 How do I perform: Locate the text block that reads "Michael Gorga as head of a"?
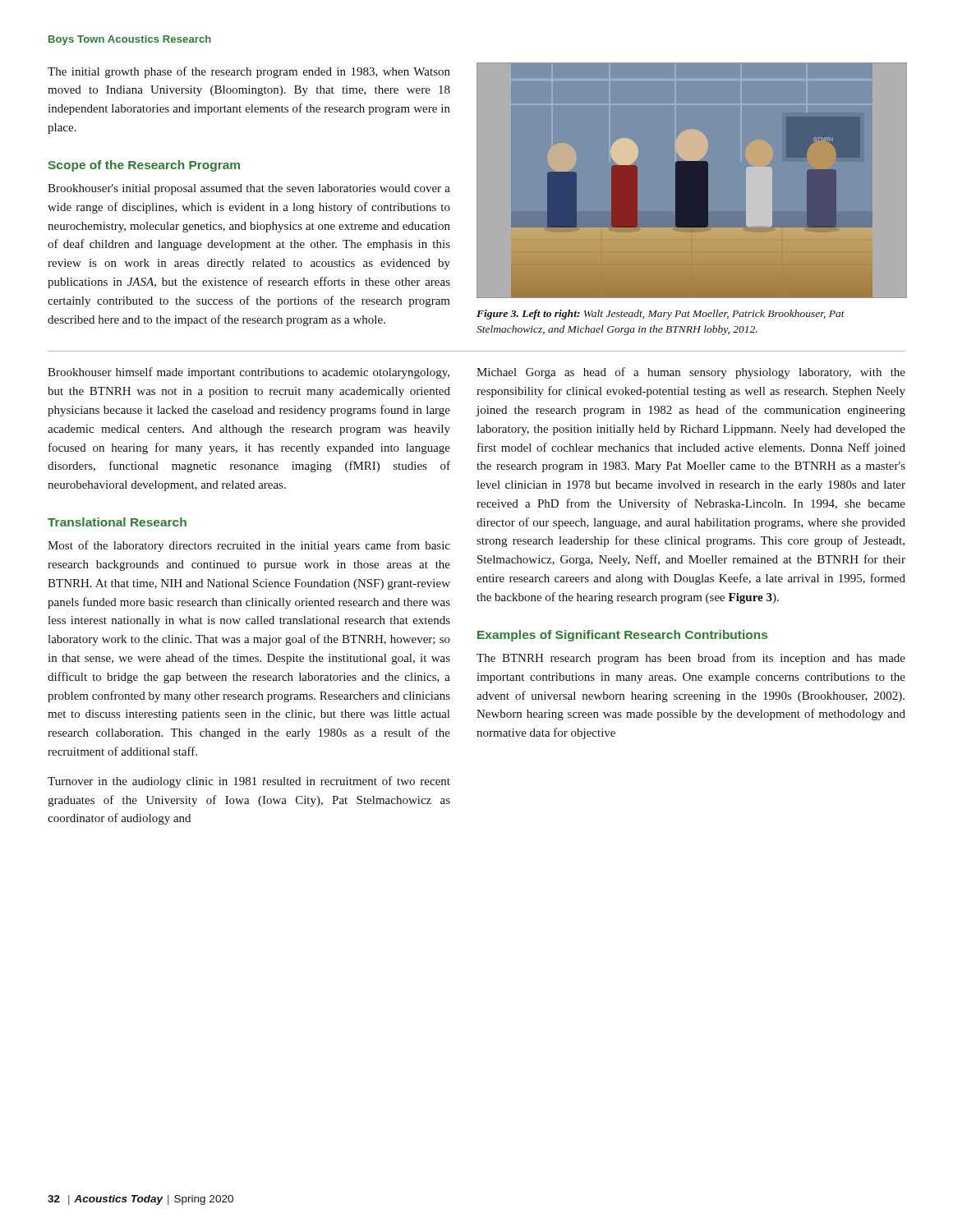[x=691, y=485]
